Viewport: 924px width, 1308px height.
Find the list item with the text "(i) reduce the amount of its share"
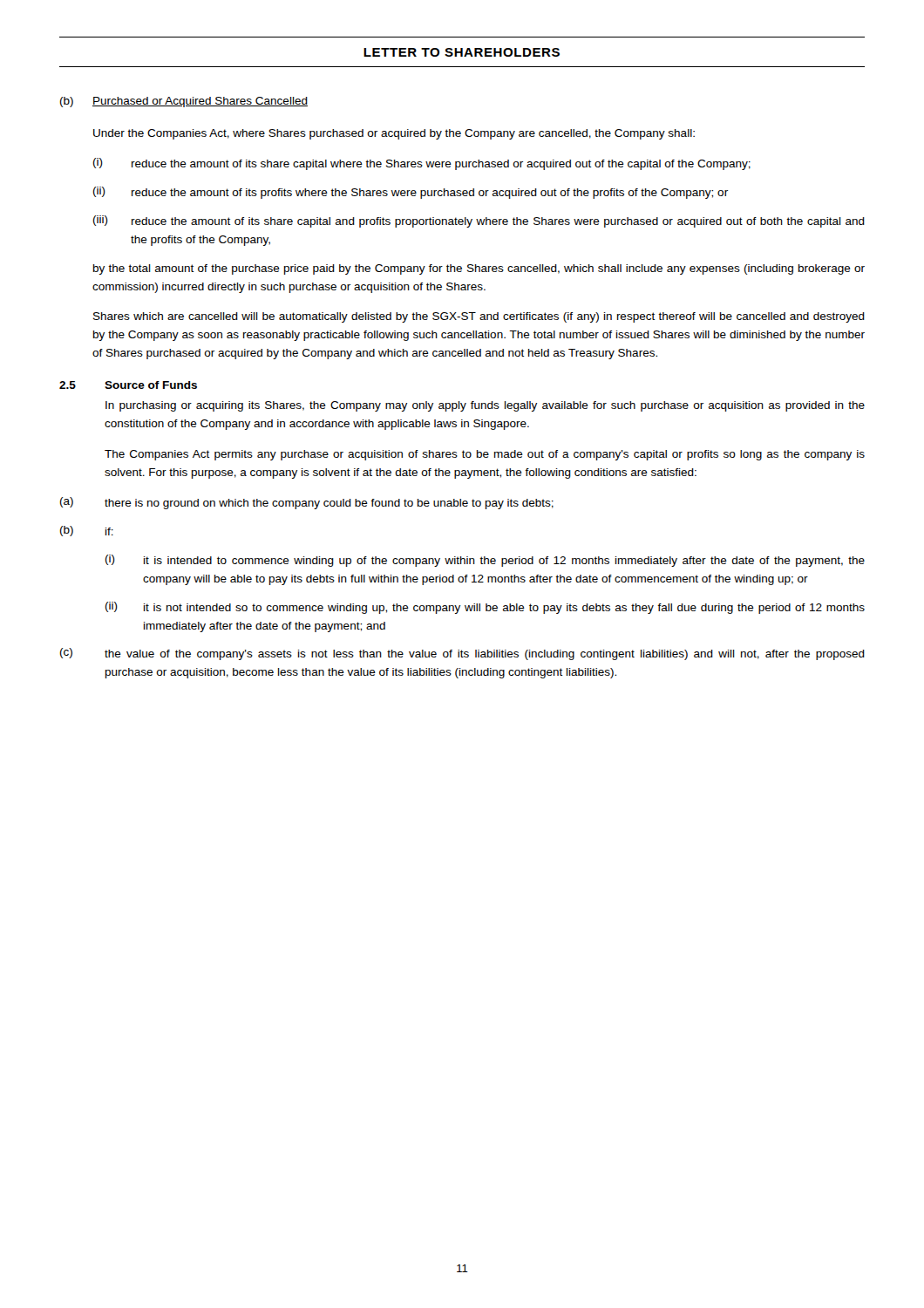[479, 164]
